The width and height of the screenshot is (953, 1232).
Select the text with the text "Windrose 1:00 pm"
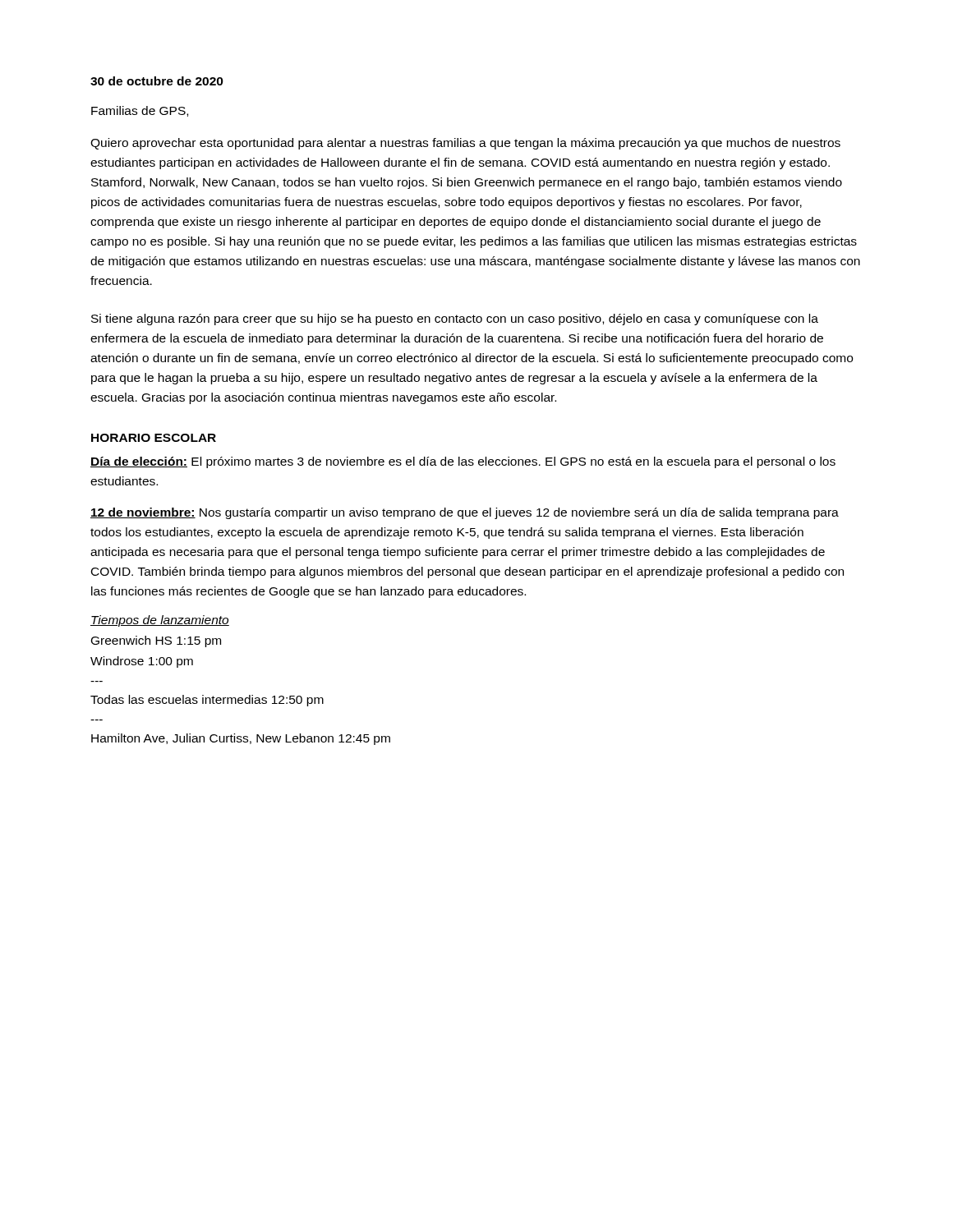pyautogui.click(x=142, y=661)
